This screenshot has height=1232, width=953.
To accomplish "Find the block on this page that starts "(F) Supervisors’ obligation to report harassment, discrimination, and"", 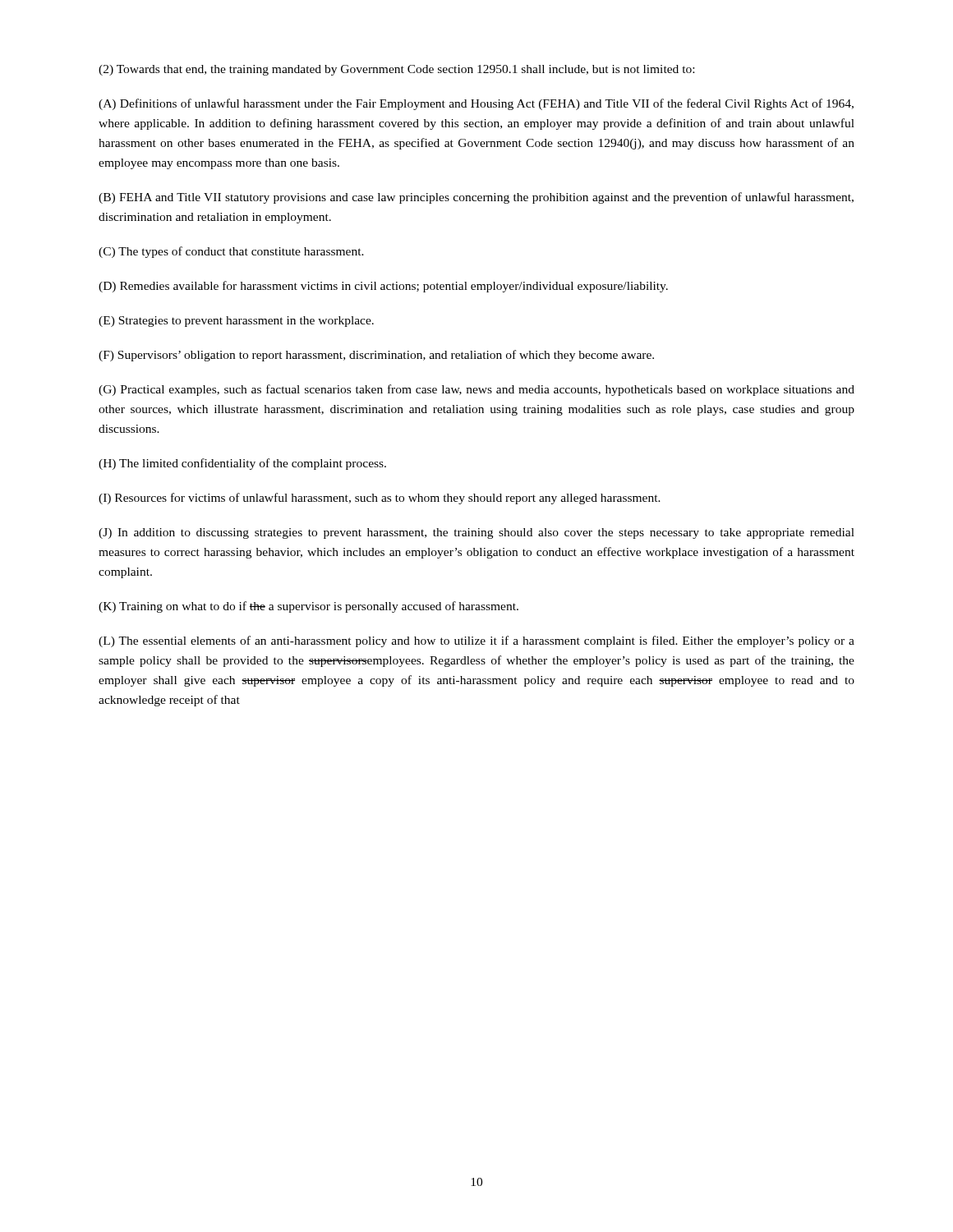I will tap(377, 355).
